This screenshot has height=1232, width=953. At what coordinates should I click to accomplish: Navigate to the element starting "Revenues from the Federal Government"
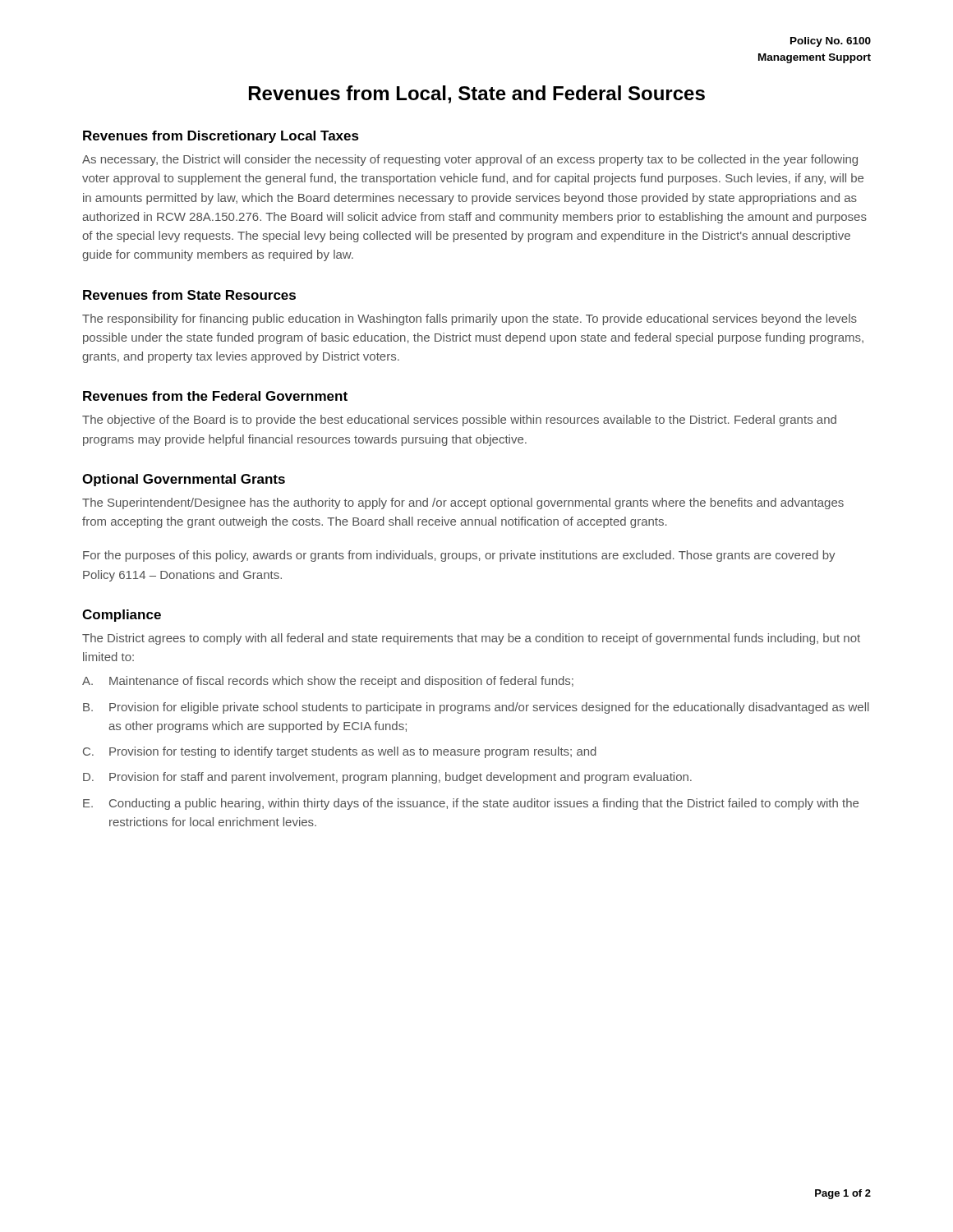coord(215,397)
